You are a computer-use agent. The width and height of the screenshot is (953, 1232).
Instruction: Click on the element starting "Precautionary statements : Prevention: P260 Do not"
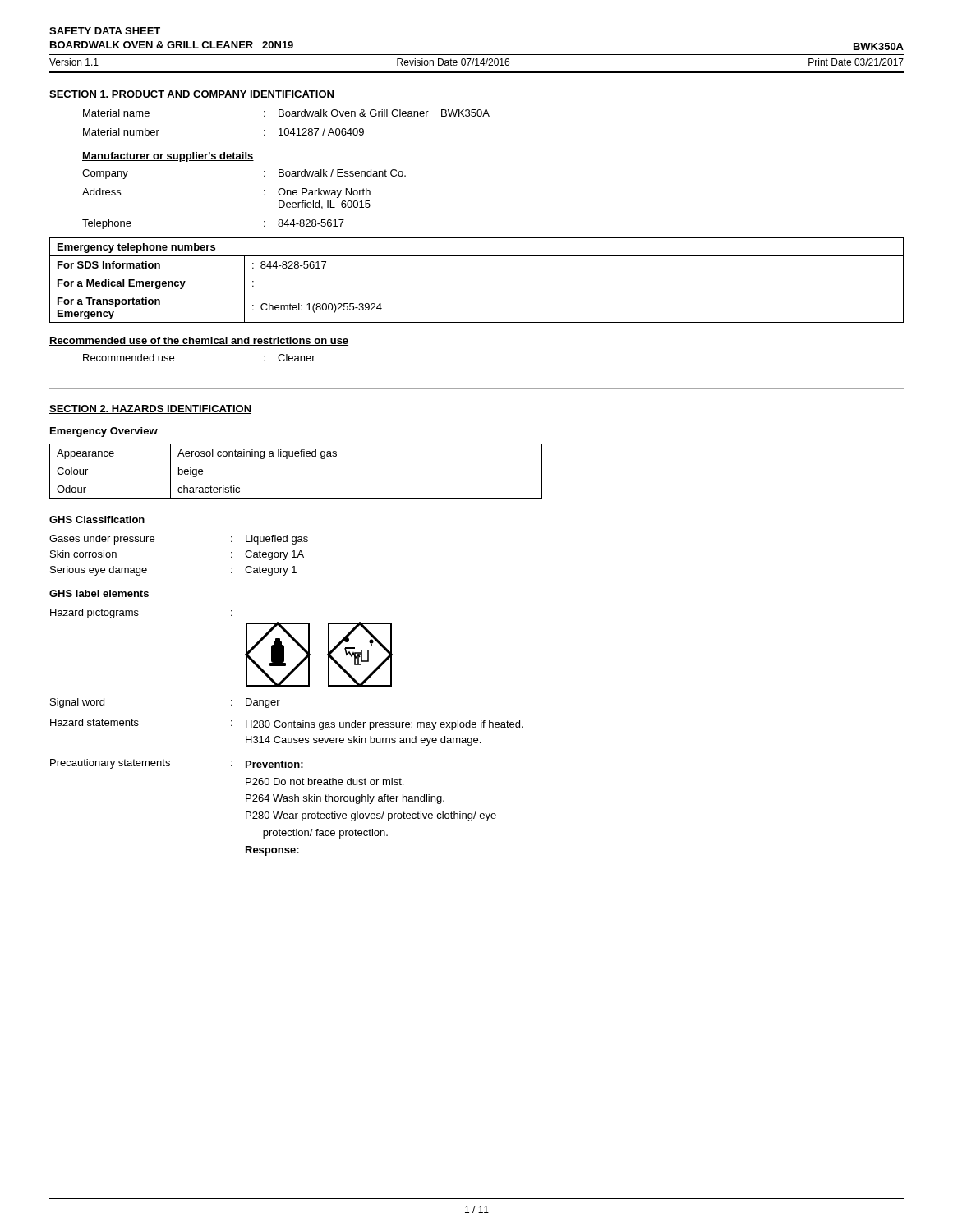coord(476,808)
